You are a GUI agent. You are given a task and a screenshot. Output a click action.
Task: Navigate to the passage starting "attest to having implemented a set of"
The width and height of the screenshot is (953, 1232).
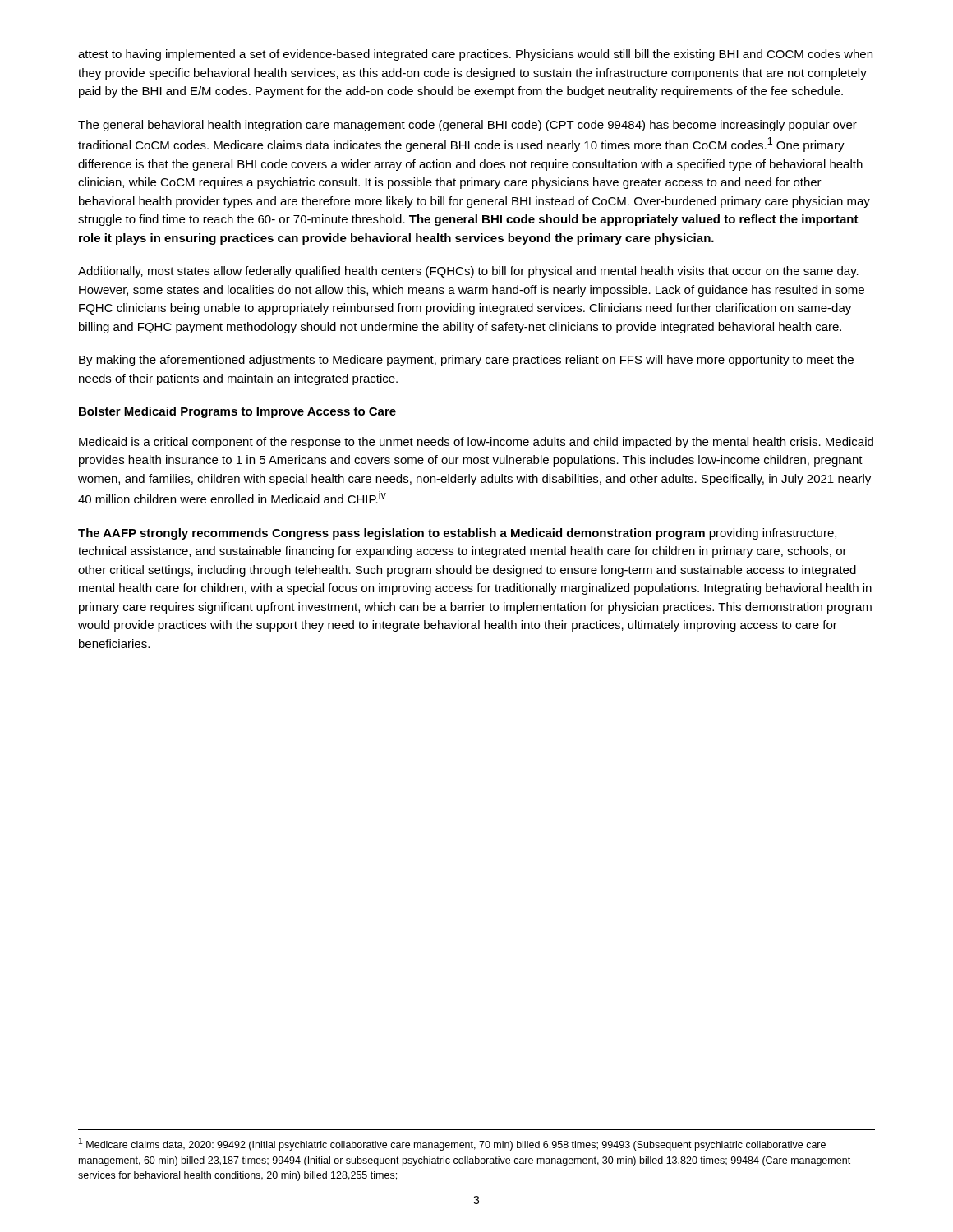click(476, 72)
